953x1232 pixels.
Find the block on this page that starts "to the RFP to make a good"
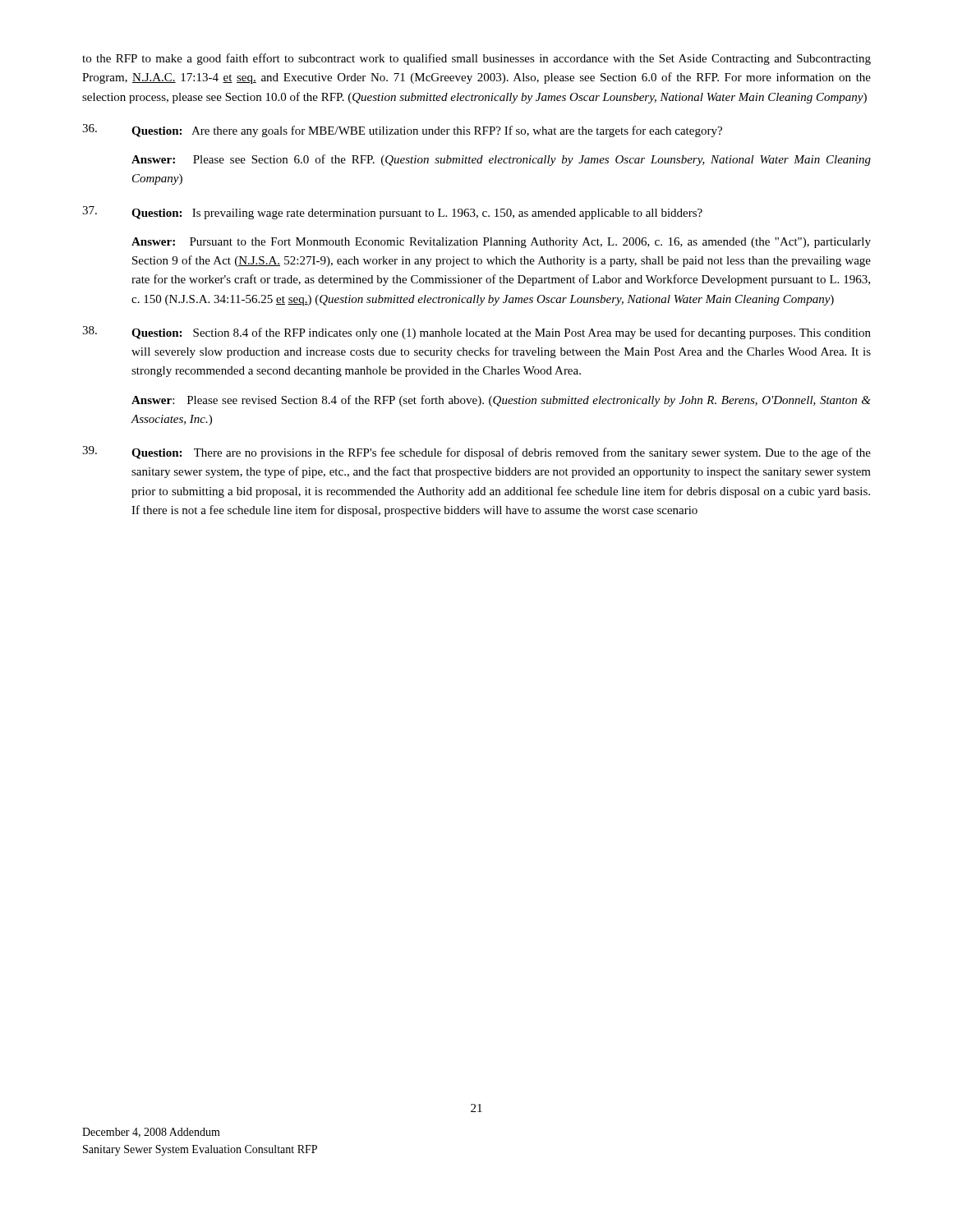pos(476,77)
